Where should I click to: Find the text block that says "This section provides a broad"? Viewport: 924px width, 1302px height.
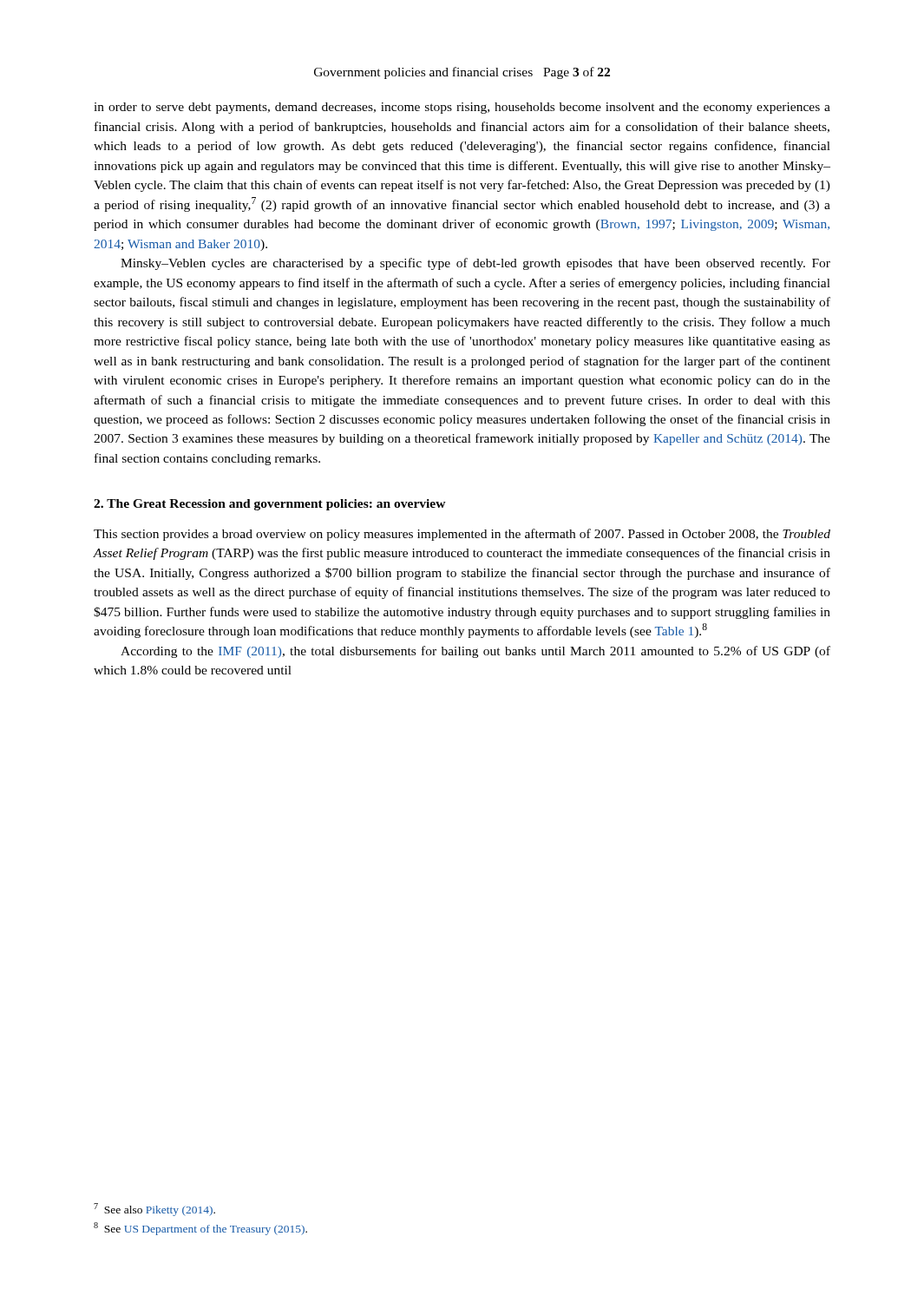(x=462, y=583)
